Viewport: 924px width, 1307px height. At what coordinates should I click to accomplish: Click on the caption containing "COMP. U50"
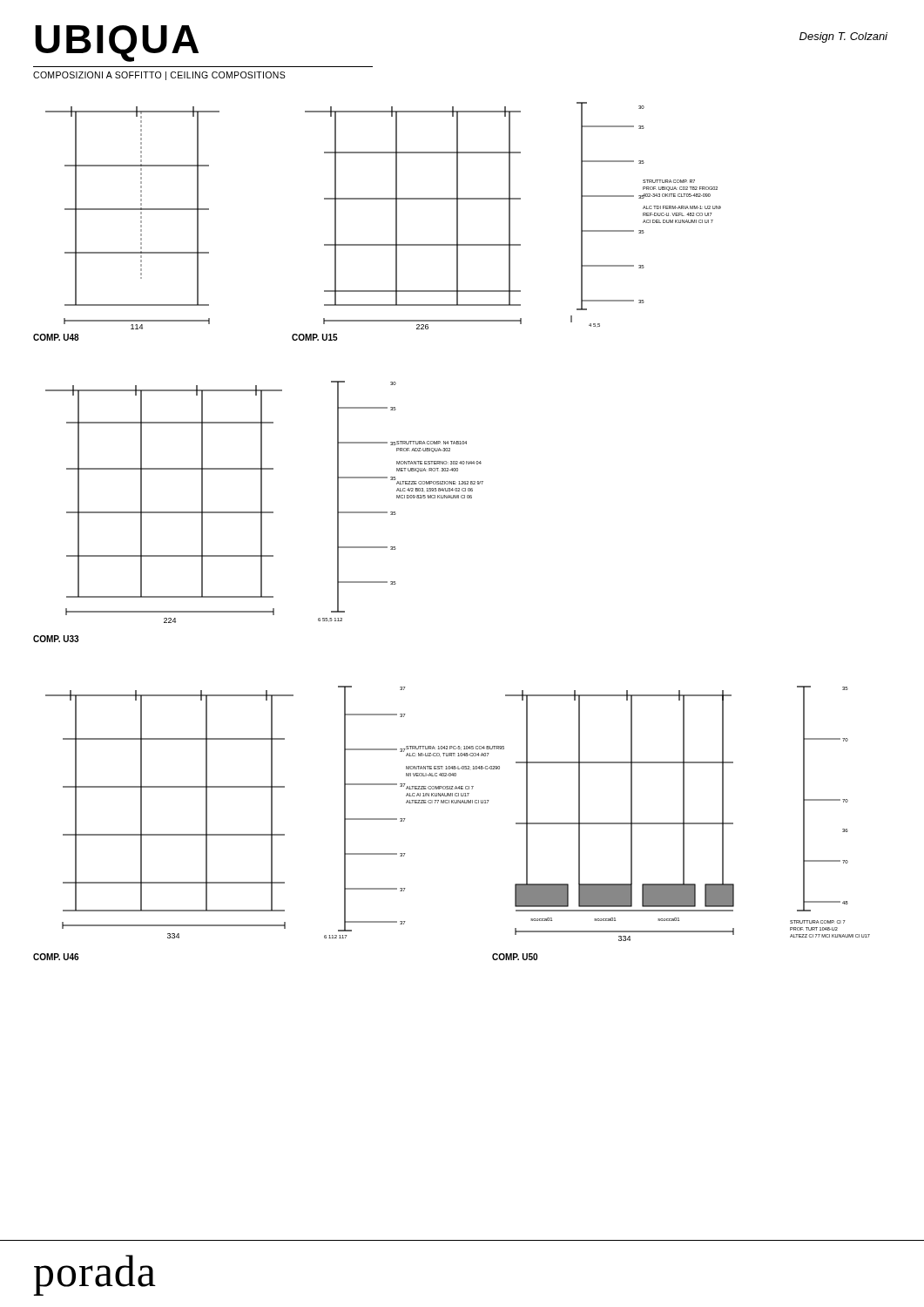(515, 957)
